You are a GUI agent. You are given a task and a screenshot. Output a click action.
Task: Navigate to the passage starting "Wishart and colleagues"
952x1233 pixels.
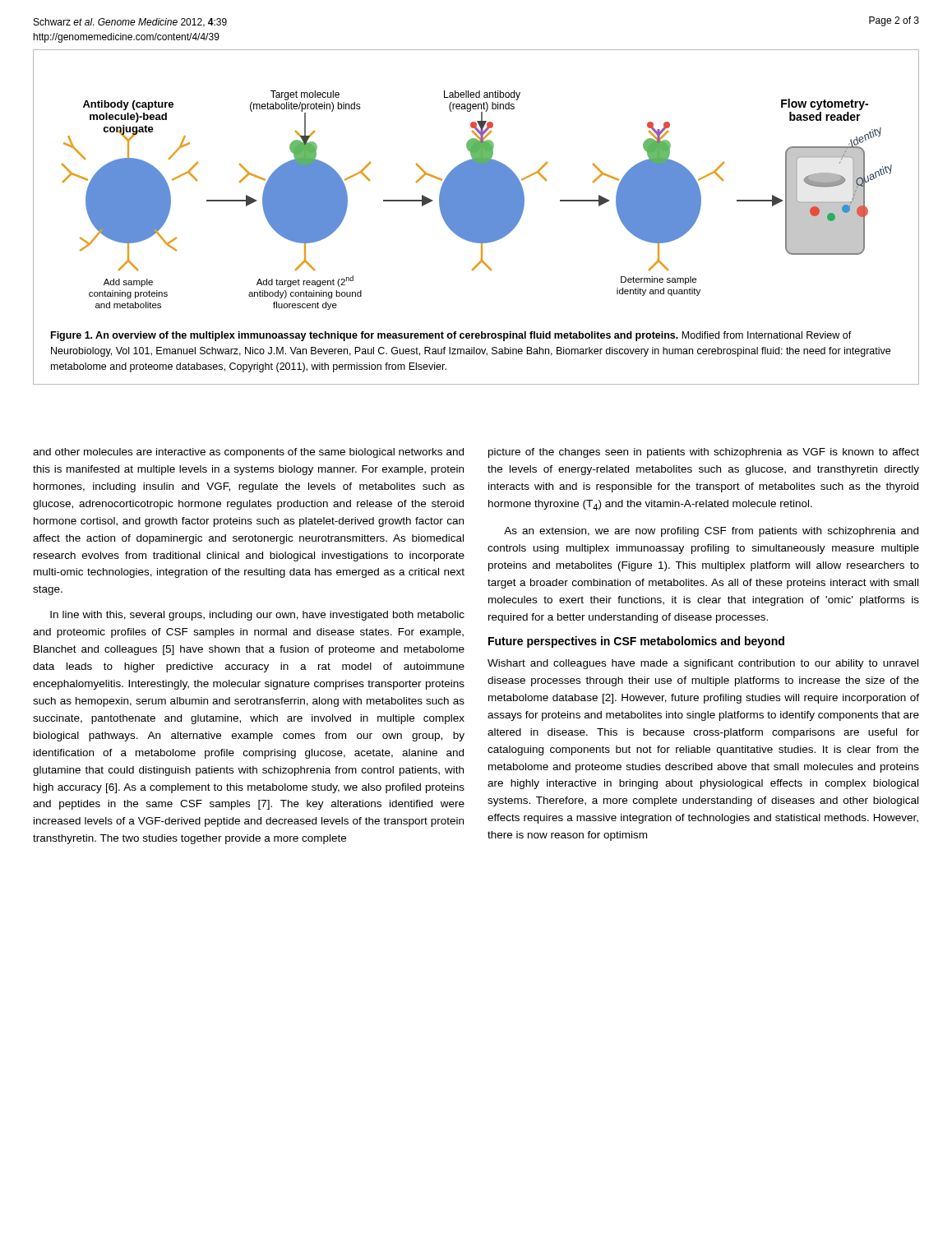pos(703,750)
